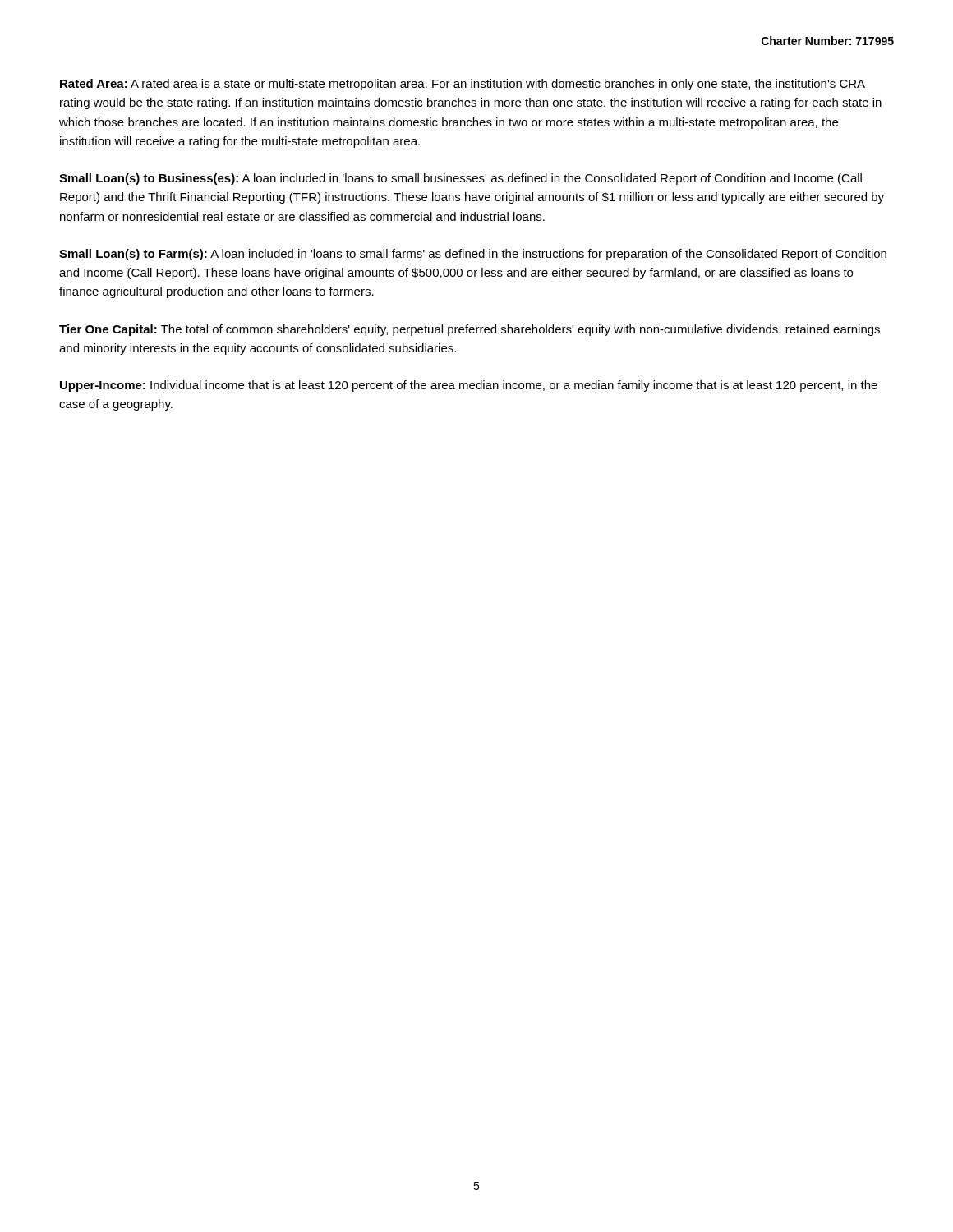
Task: Select the text starting "Small Loan(s) to Farm(s): A loan included"
Action: coord(473,272)
